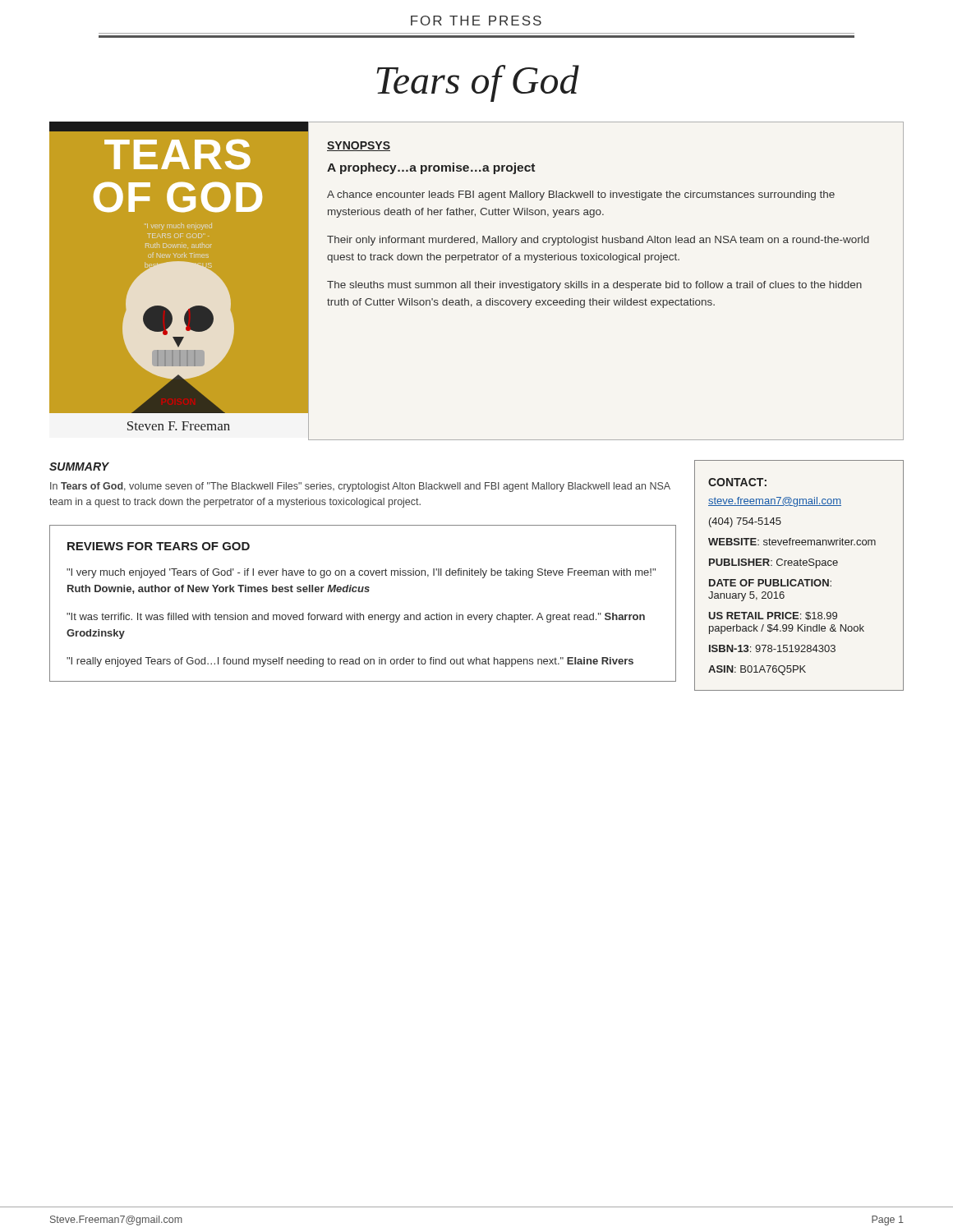Click on the block starting "CONTACT: steve.freeman7@gmail.com (404) 754-5145"
This screenshot has height=1232, width=953.
point(799,575)
